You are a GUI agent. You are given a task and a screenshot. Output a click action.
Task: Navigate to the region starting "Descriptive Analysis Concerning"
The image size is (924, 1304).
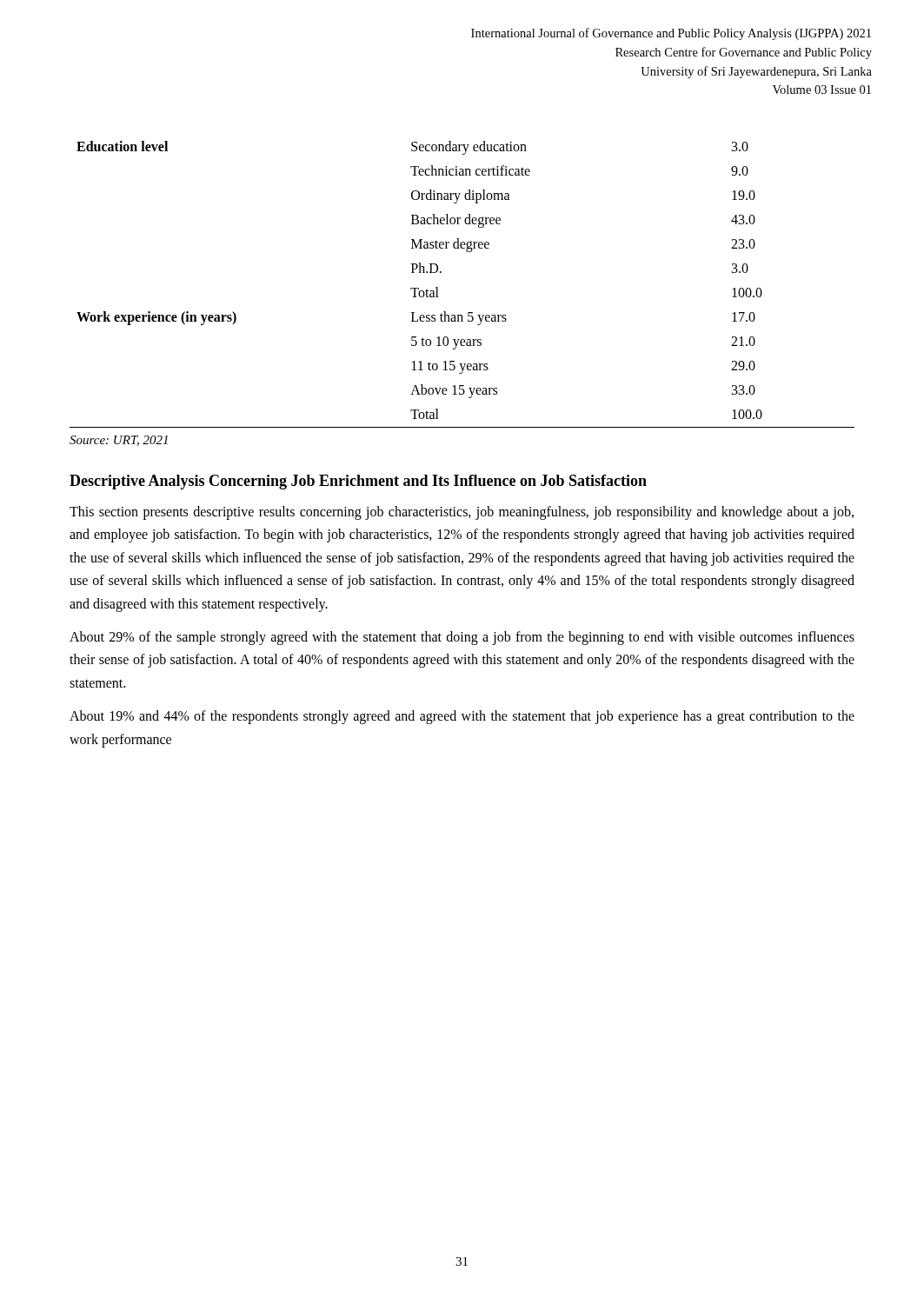click(x=358, y=481)
